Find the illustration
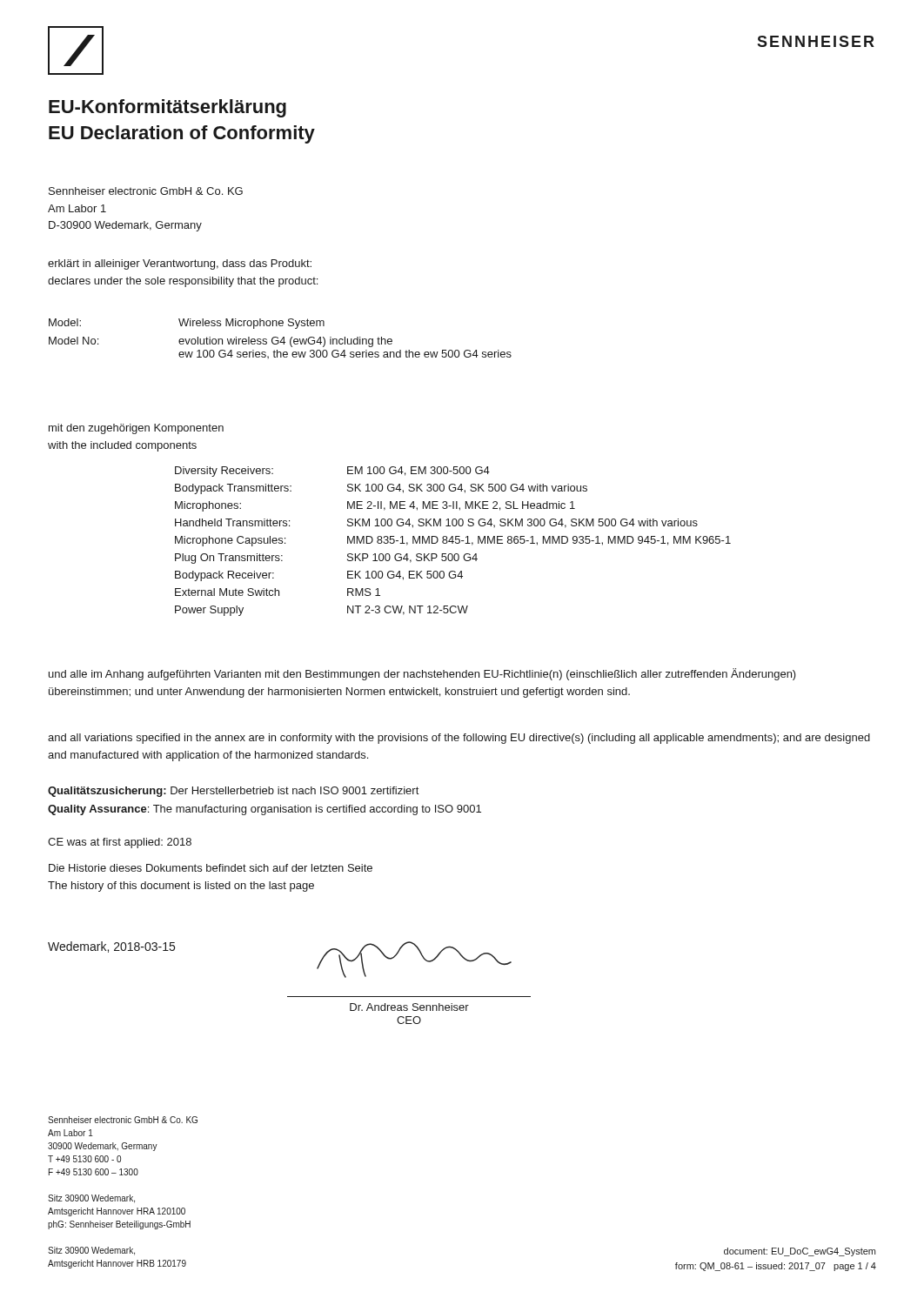Screen dimensions: 1305x924 409,978
